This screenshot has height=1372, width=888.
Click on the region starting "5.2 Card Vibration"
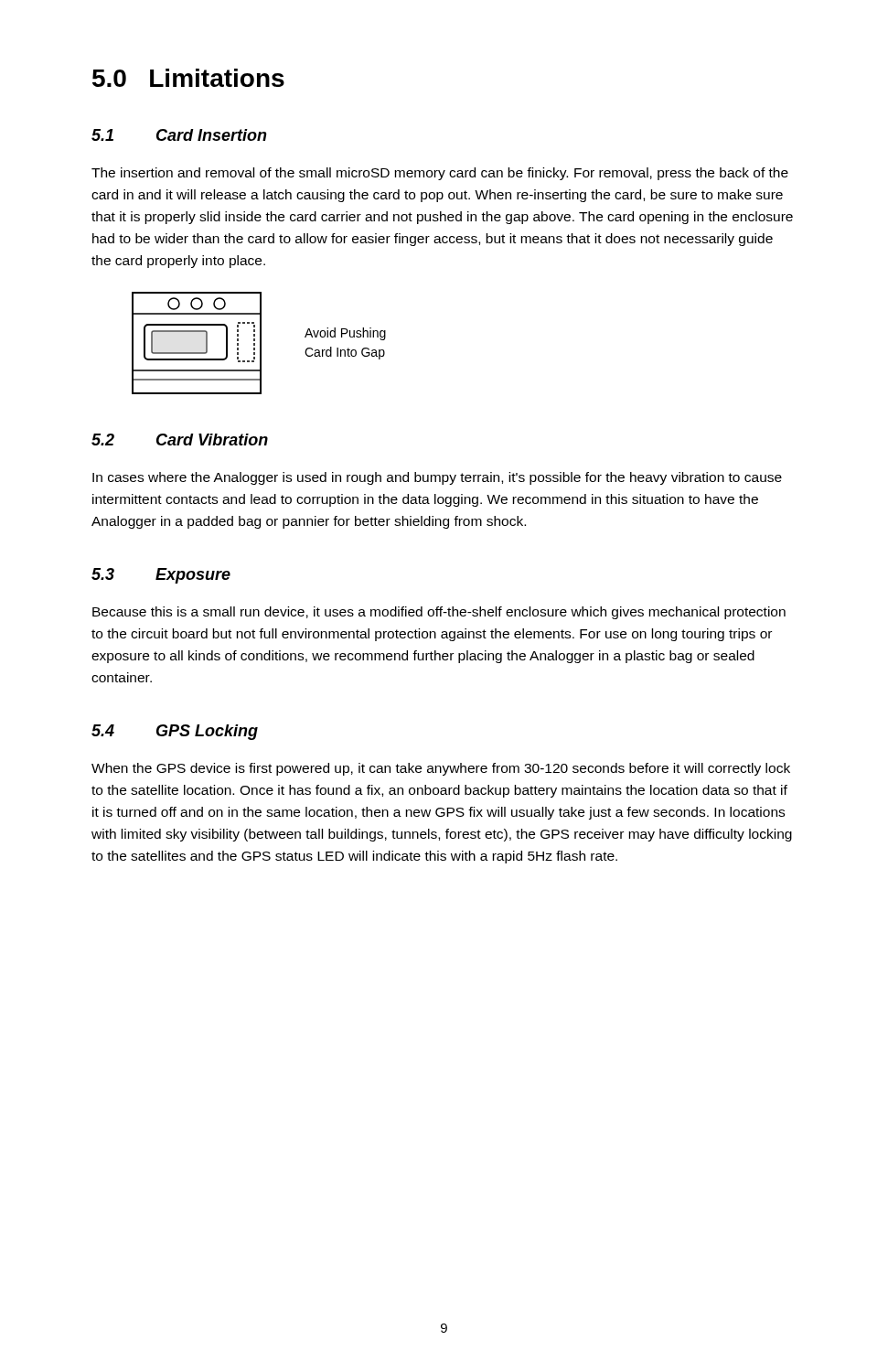tap(180, 441)
